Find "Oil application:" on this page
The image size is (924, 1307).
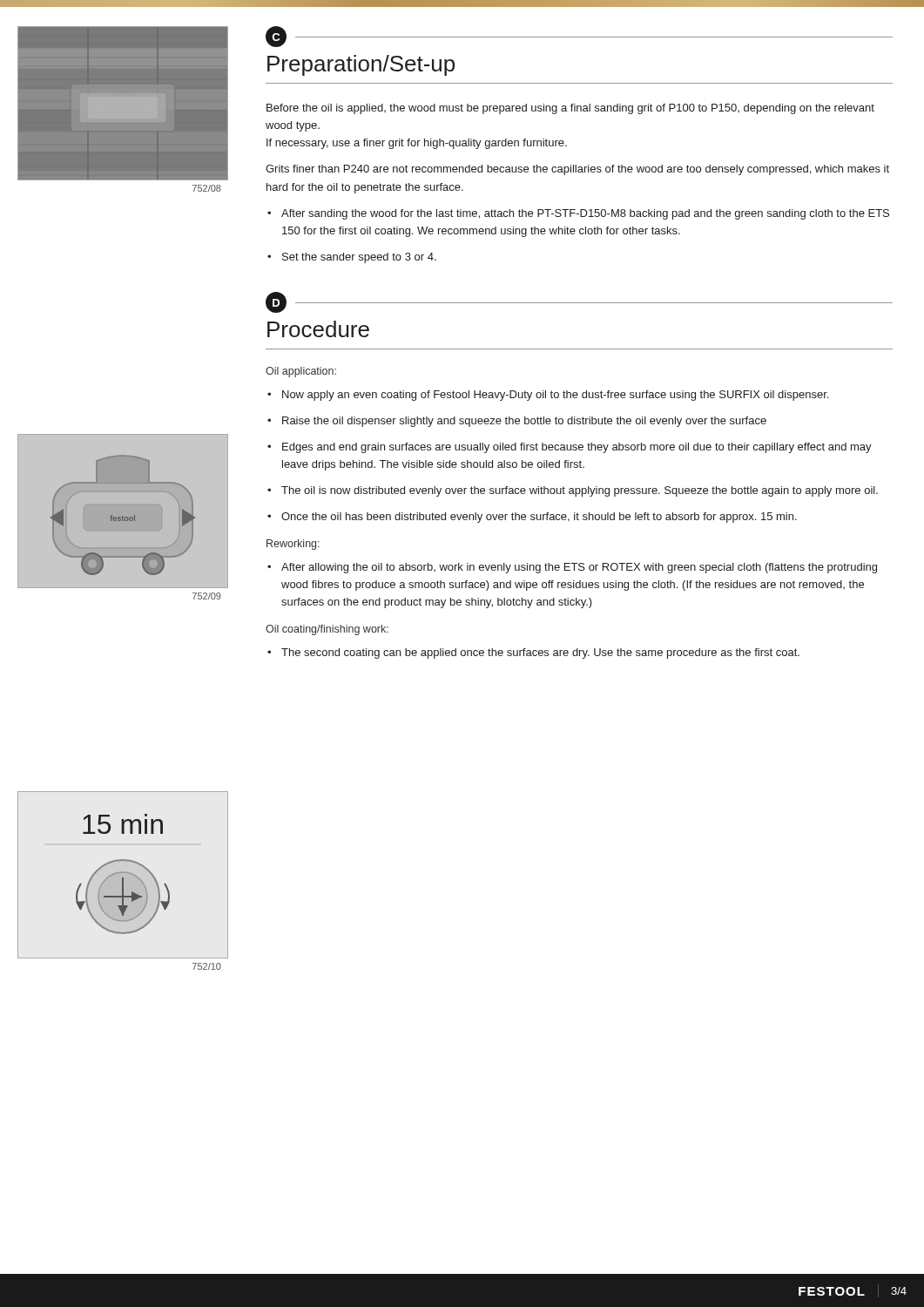point(301,372)
